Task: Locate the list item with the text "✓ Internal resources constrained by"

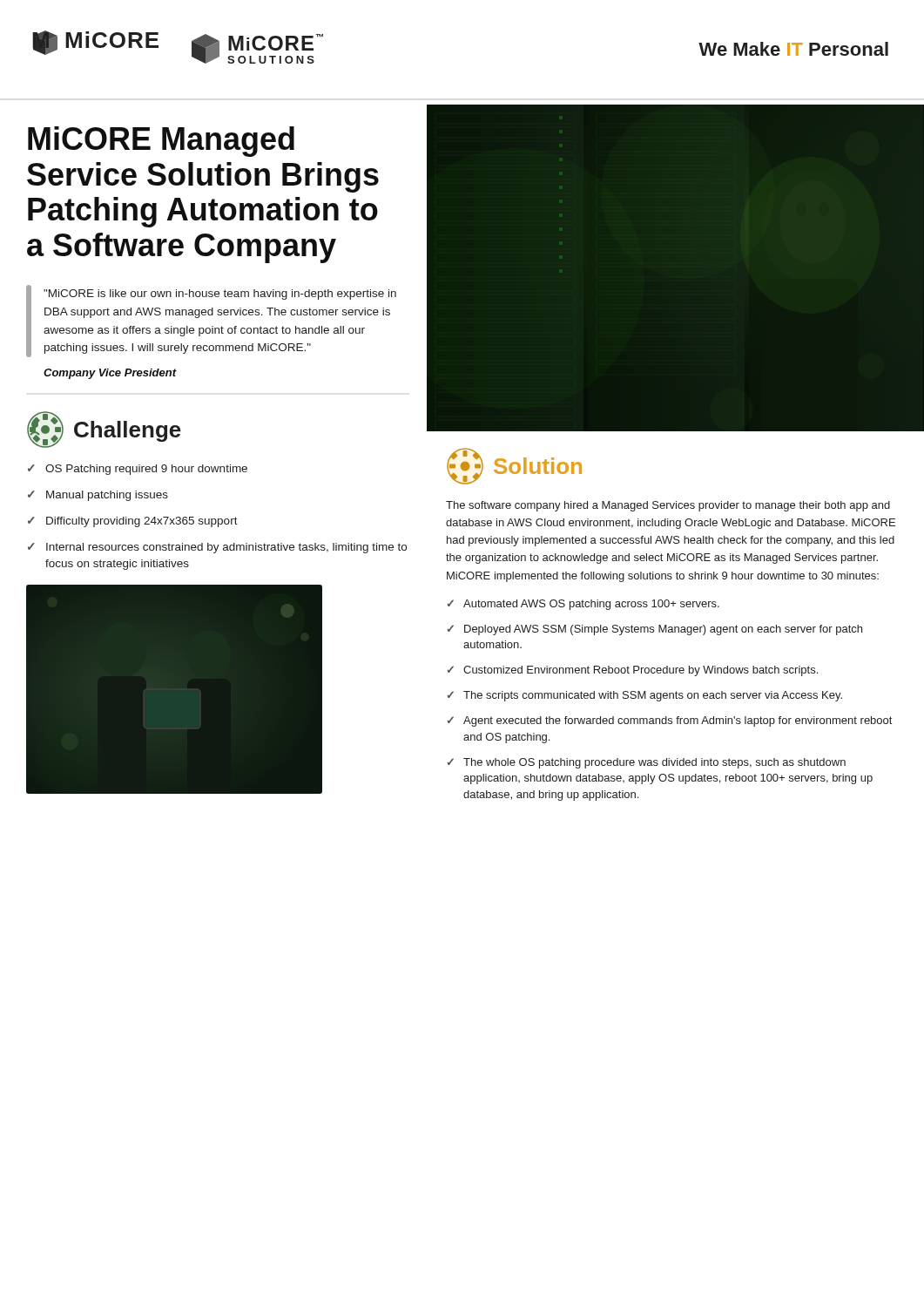Action: (217, 555)
